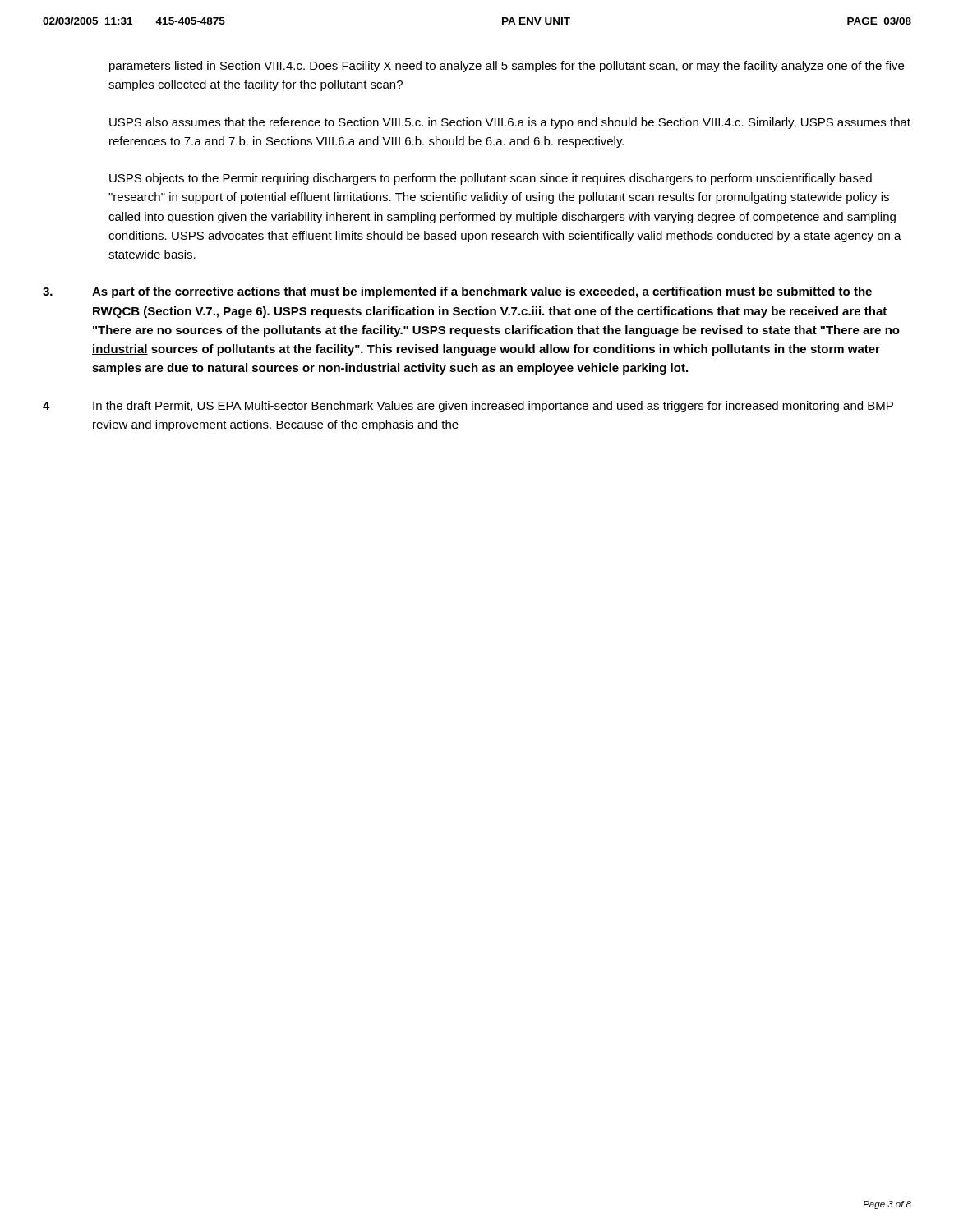Find the list item with the text "3. As part of the corrective actions"

pyautogui.click(x=477, y=330)
